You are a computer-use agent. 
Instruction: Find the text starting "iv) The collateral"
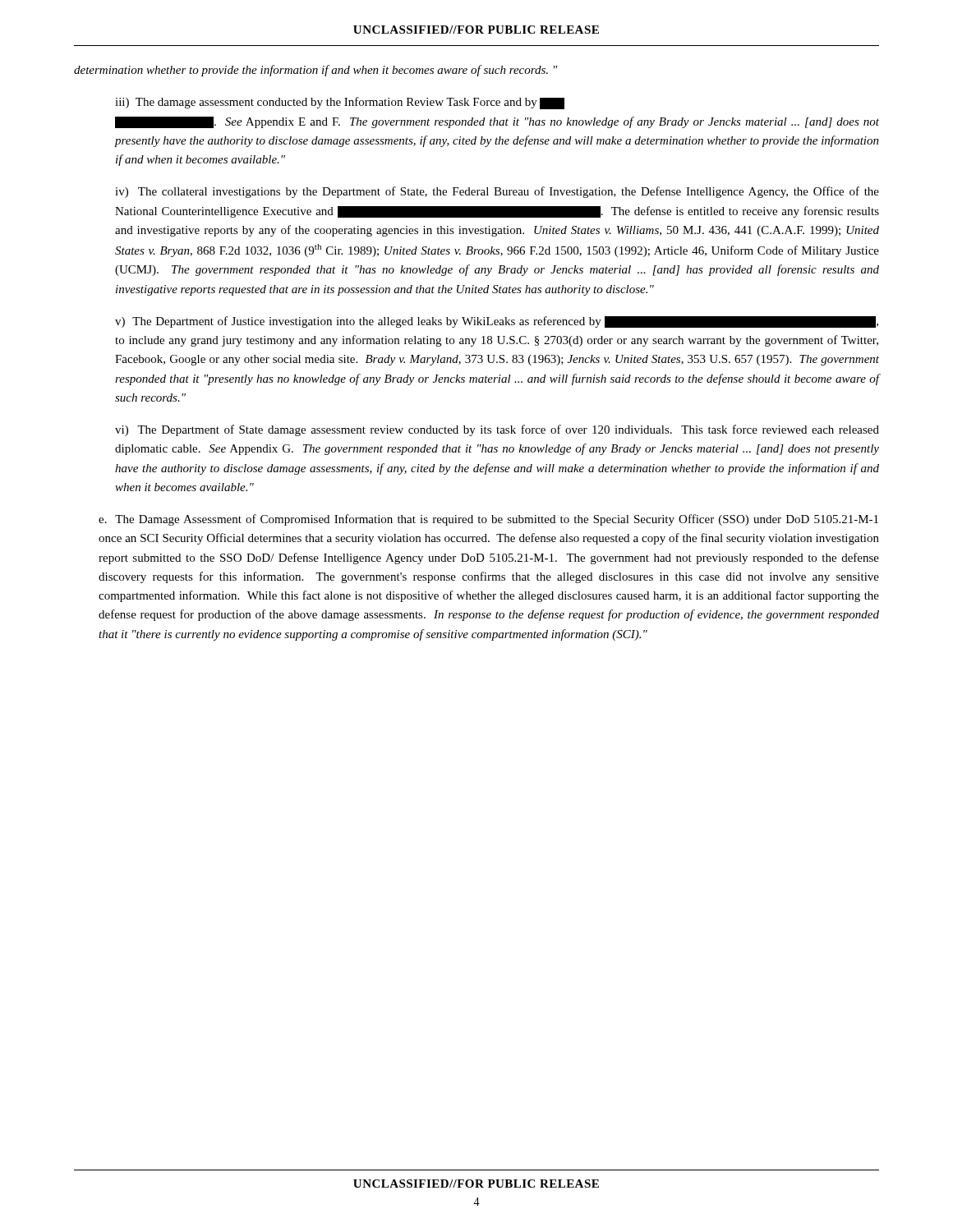click(x=497, y=240)
